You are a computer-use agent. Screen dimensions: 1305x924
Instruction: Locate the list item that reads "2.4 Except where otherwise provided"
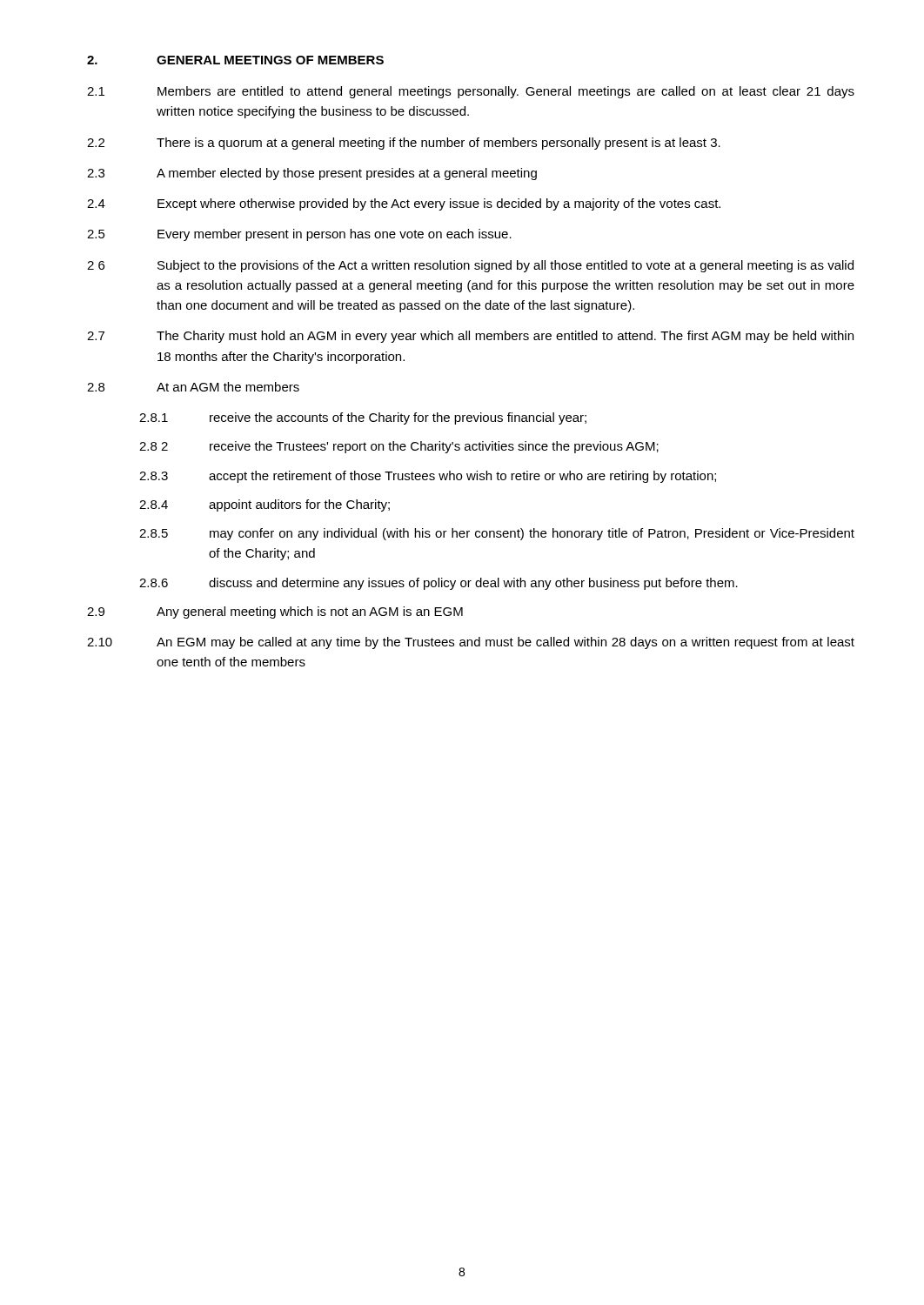pyautogui.click(x=471, y=203)
